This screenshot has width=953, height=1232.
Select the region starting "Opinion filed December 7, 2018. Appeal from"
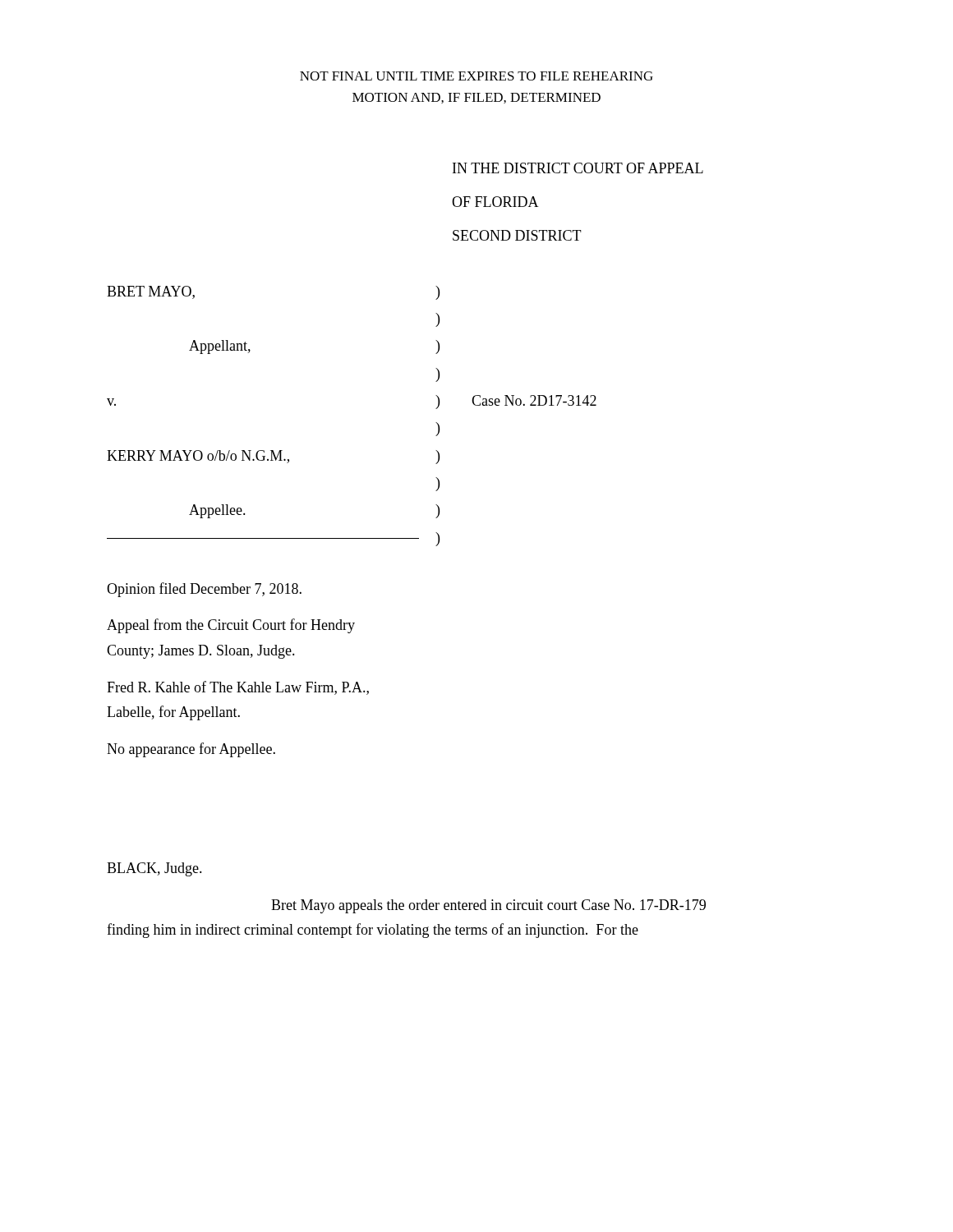(x=204, y=590)
